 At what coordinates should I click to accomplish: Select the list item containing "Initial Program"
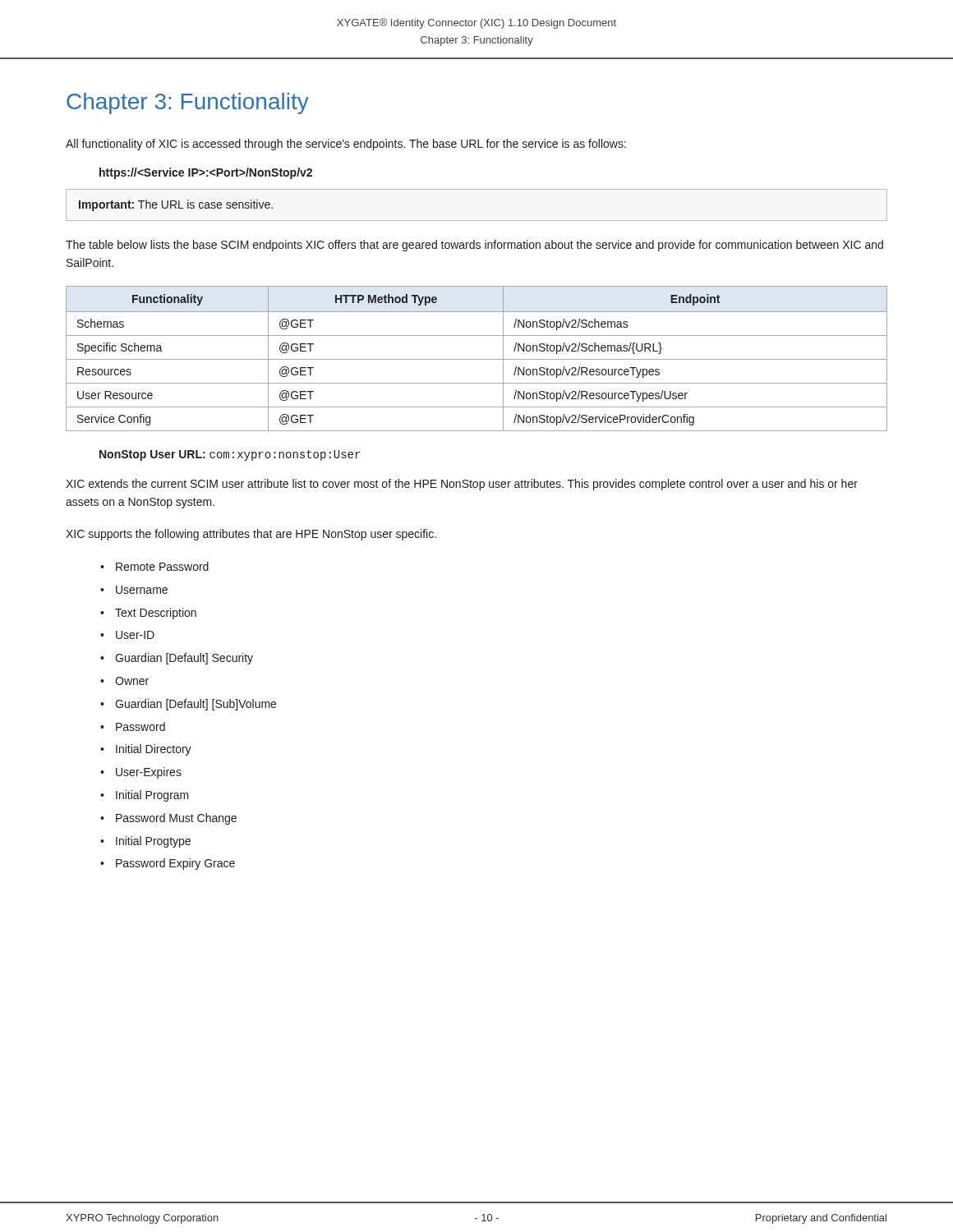(x=152, y=795)
